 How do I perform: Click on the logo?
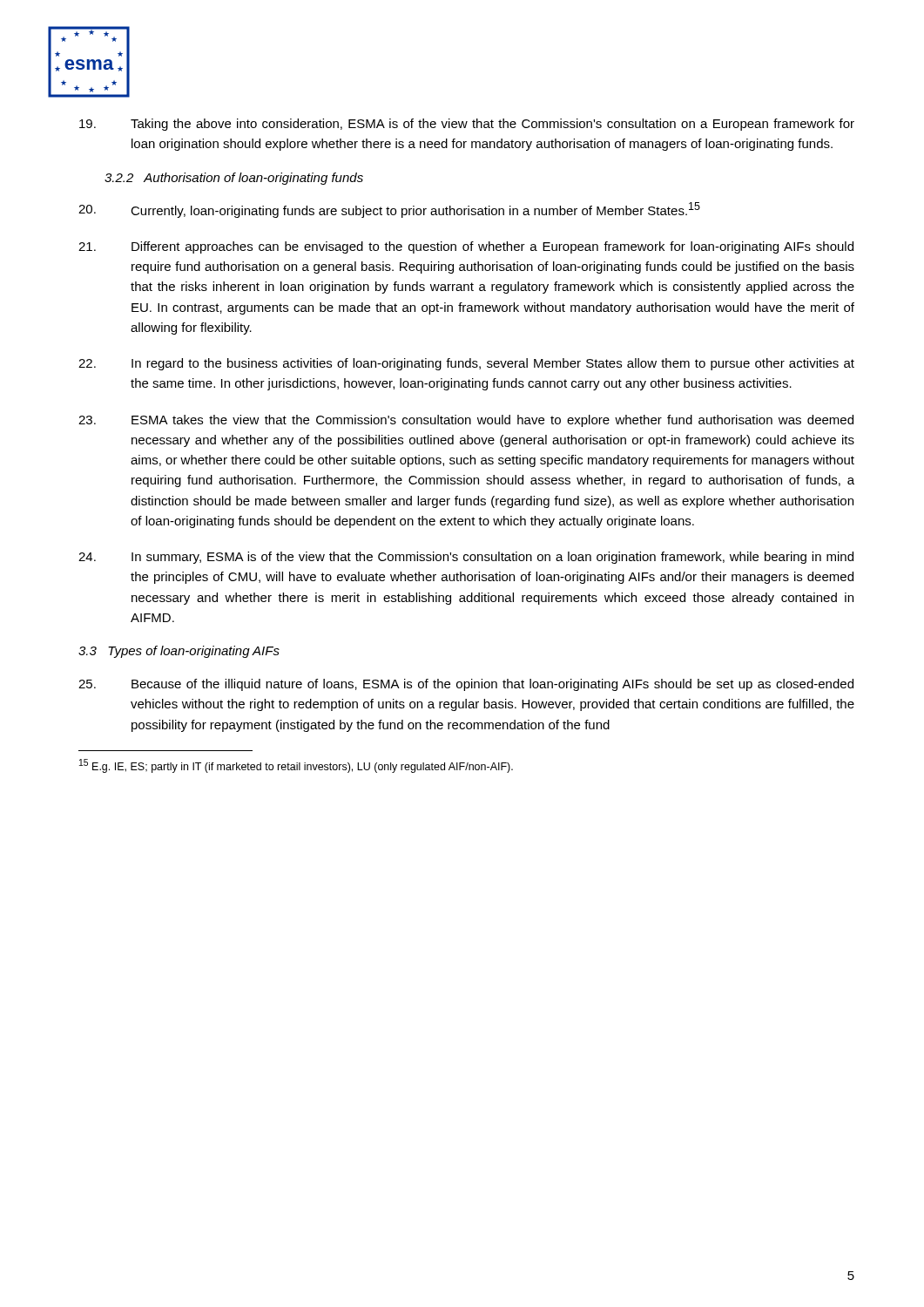[x=96, y=63]
